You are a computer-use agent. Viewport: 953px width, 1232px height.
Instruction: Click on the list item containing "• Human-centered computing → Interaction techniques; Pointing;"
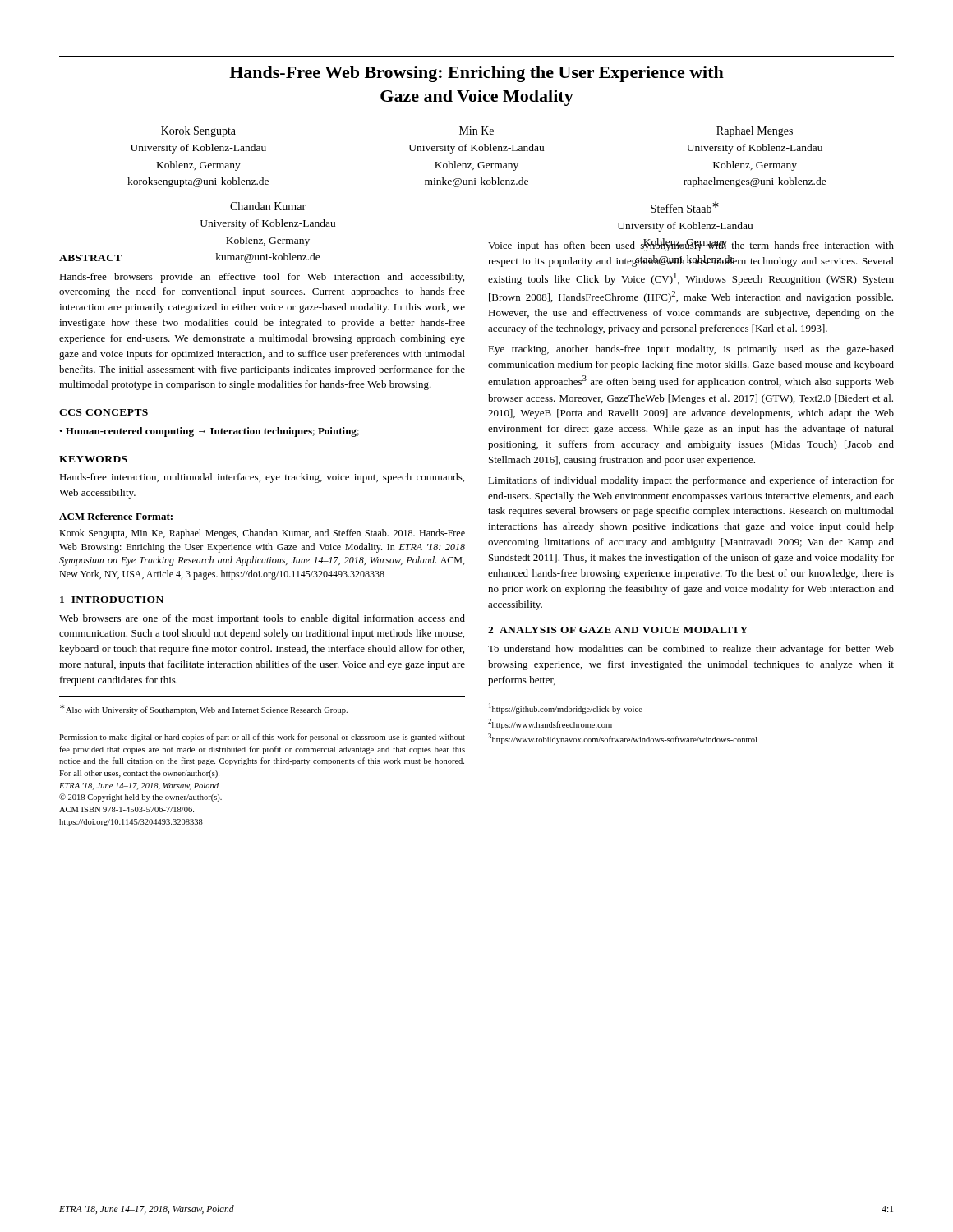(x=262, y=431)
